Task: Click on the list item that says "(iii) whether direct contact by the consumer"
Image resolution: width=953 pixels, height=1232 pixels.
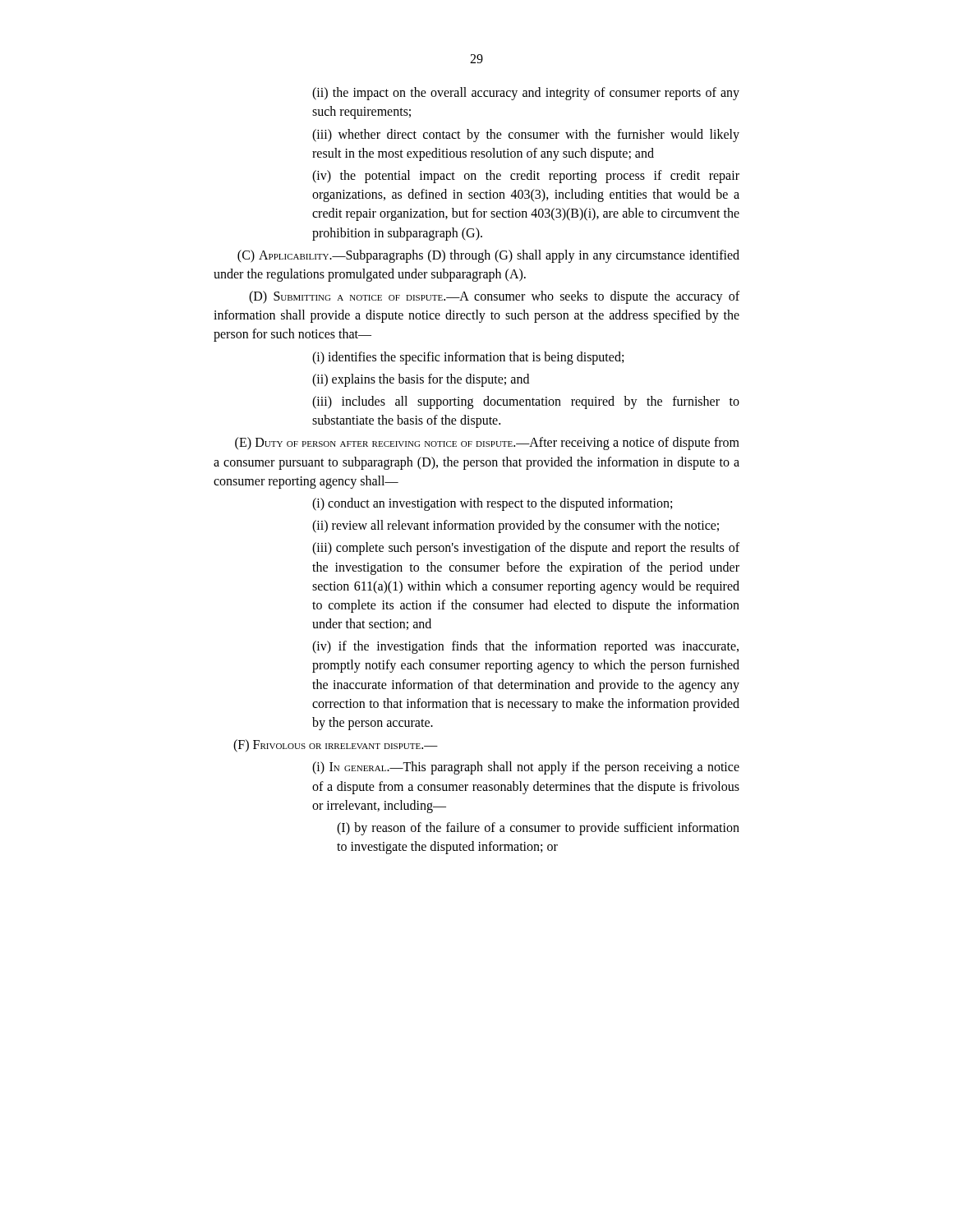Action: tap(526, 144)
